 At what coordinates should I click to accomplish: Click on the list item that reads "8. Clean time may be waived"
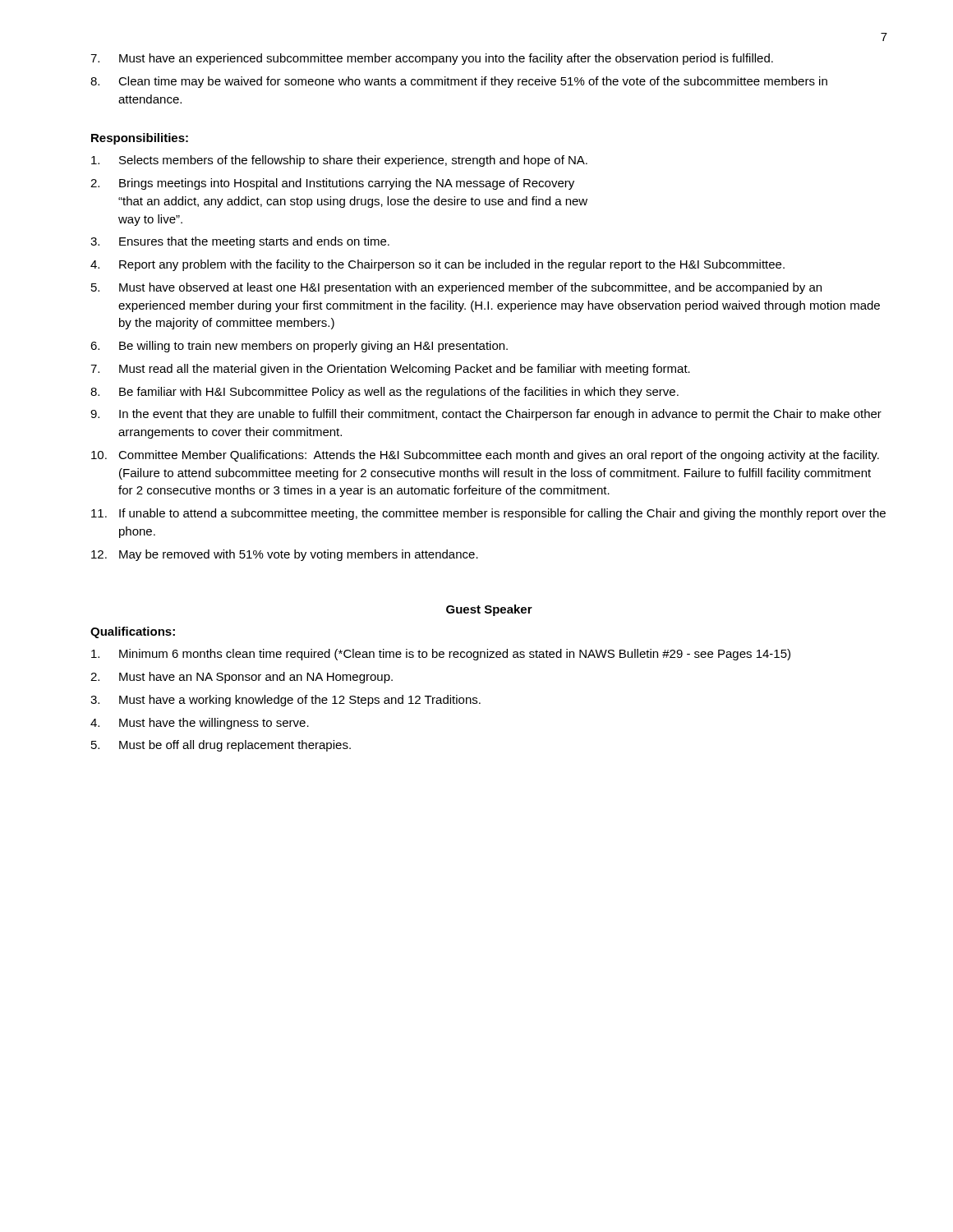489,90
